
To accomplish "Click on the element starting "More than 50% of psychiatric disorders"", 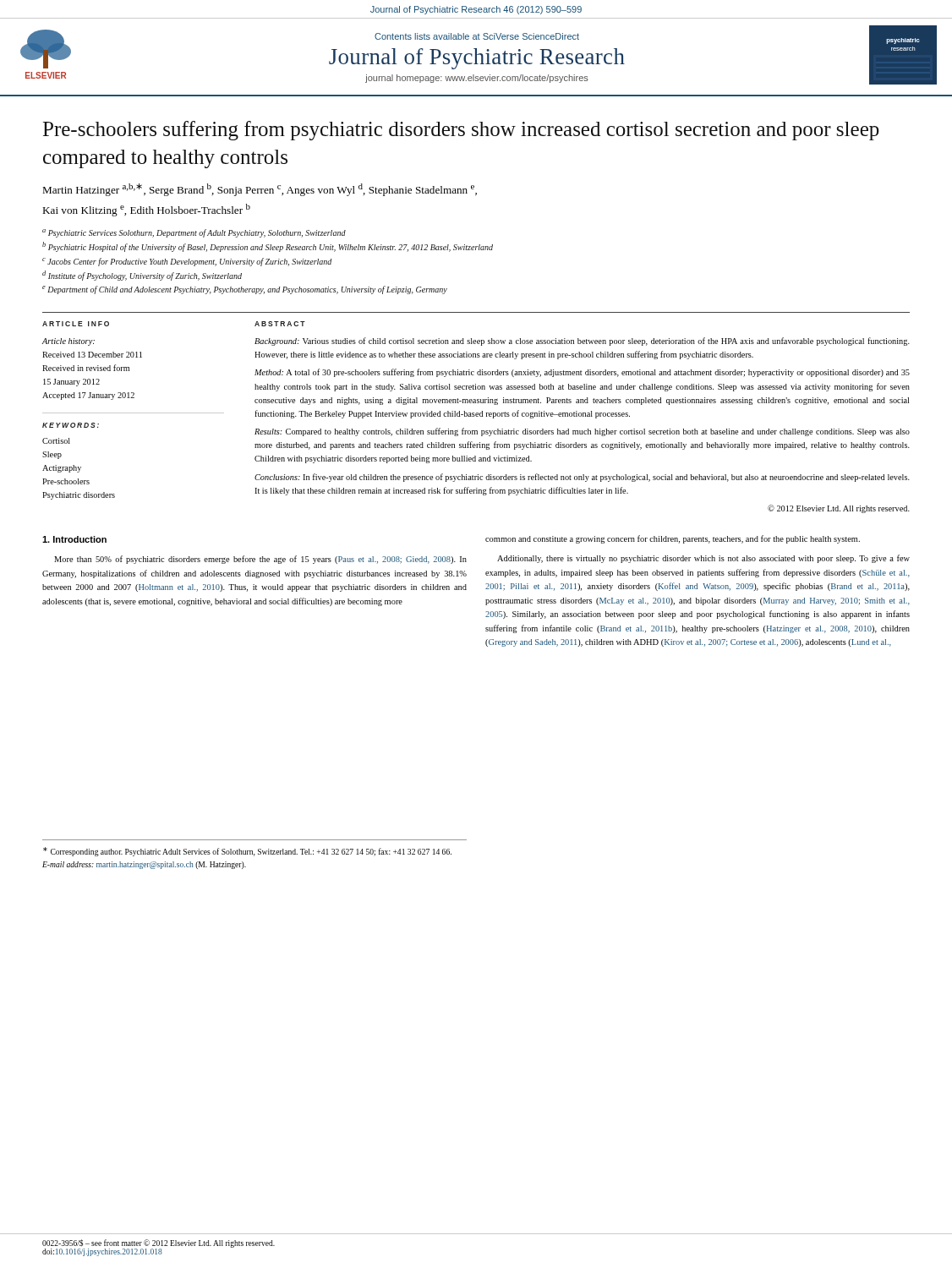I will pos(254,581).
